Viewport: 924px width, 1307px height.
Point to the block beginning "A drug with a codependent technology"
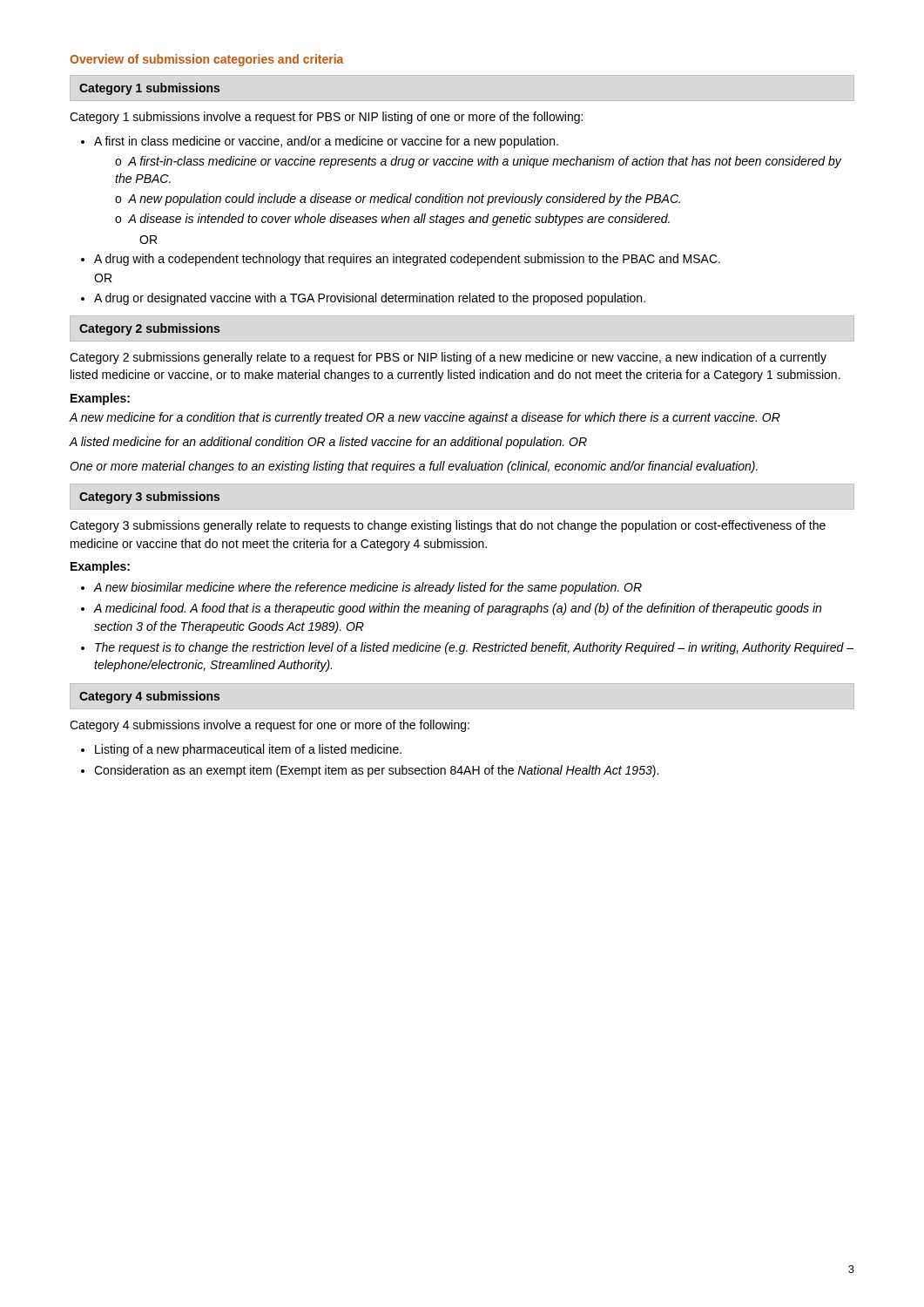(x=474, y=270)
